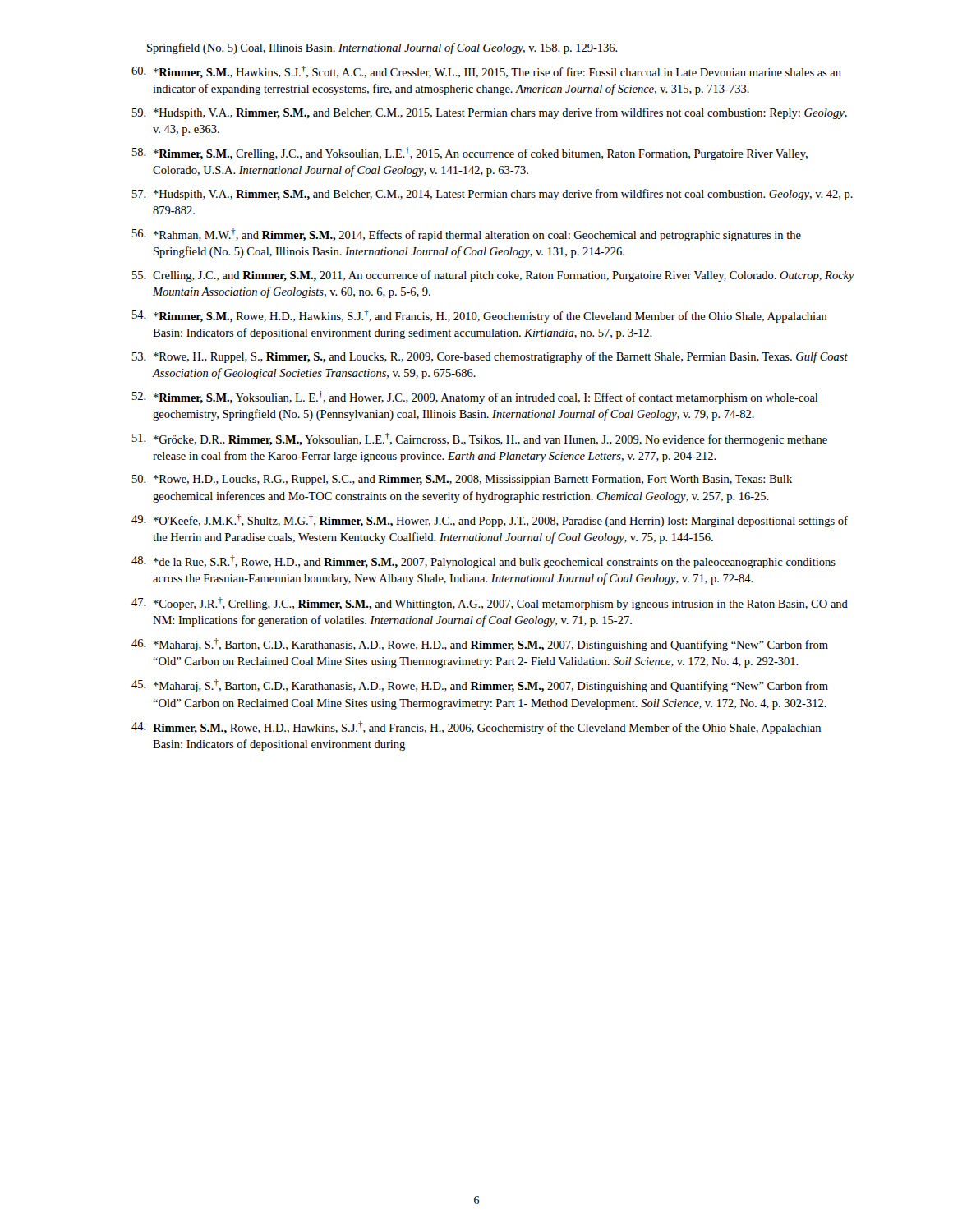953x1232 pixels.
Task: Find the region starting "60. *Rimmer, S.M., Hawkins, S.J.†, Scott,"
Action: (481, 80)
